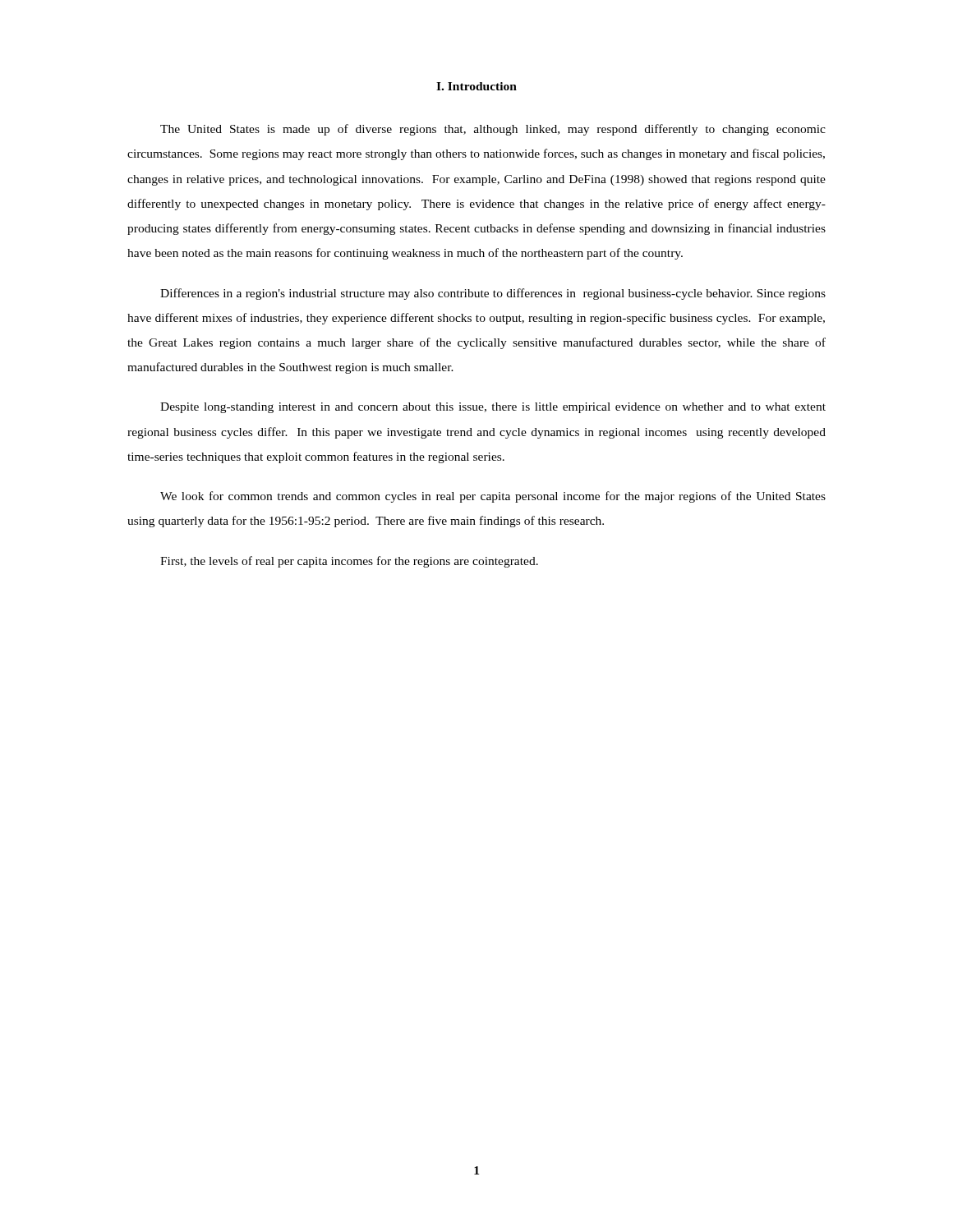
Task: Find the text block starting "First, the levels of real per capita"
Action: coord(349,560)
